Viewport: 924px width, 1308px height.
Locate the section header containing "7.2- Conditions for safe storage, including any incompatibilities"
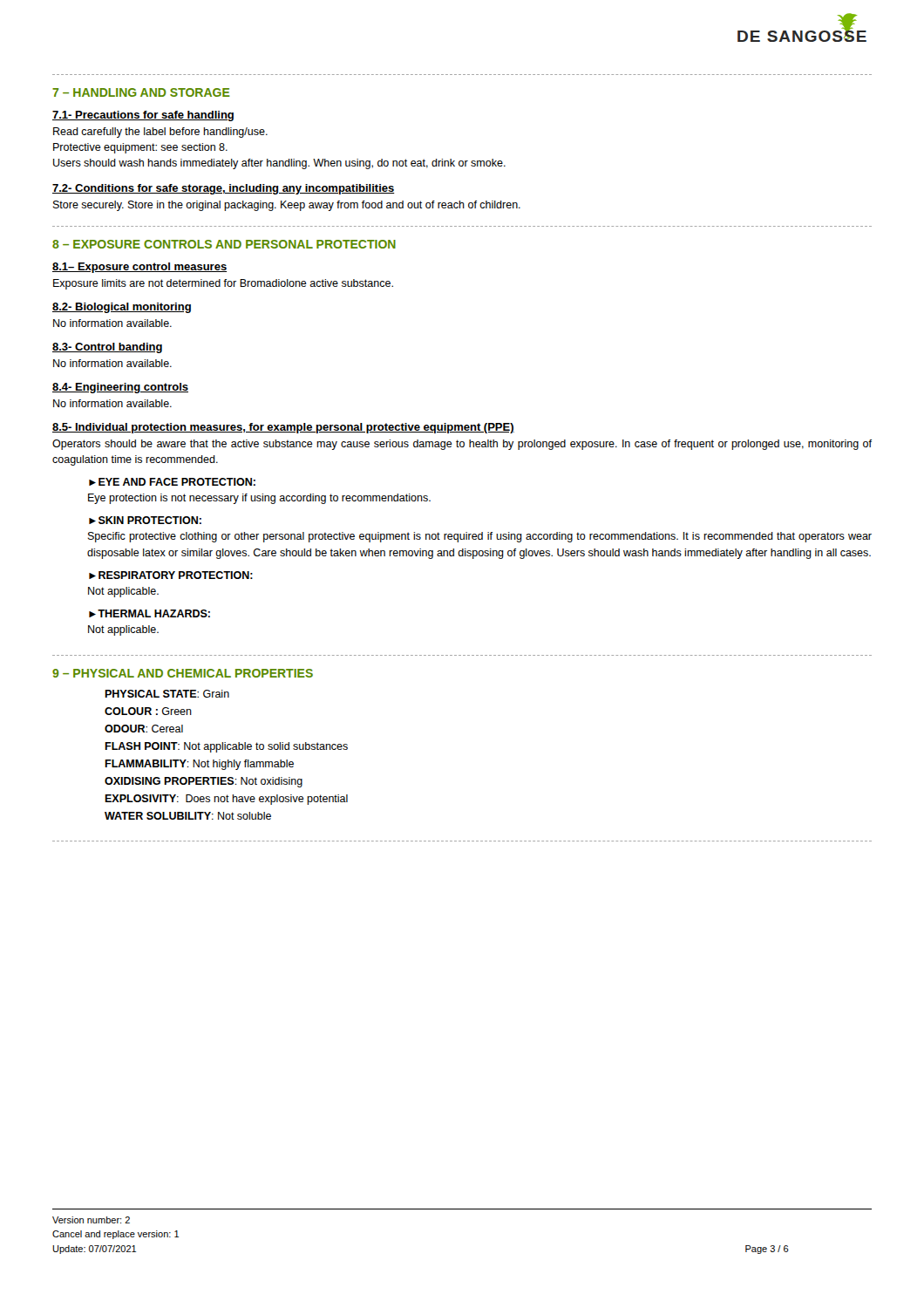tap(223, 188)
